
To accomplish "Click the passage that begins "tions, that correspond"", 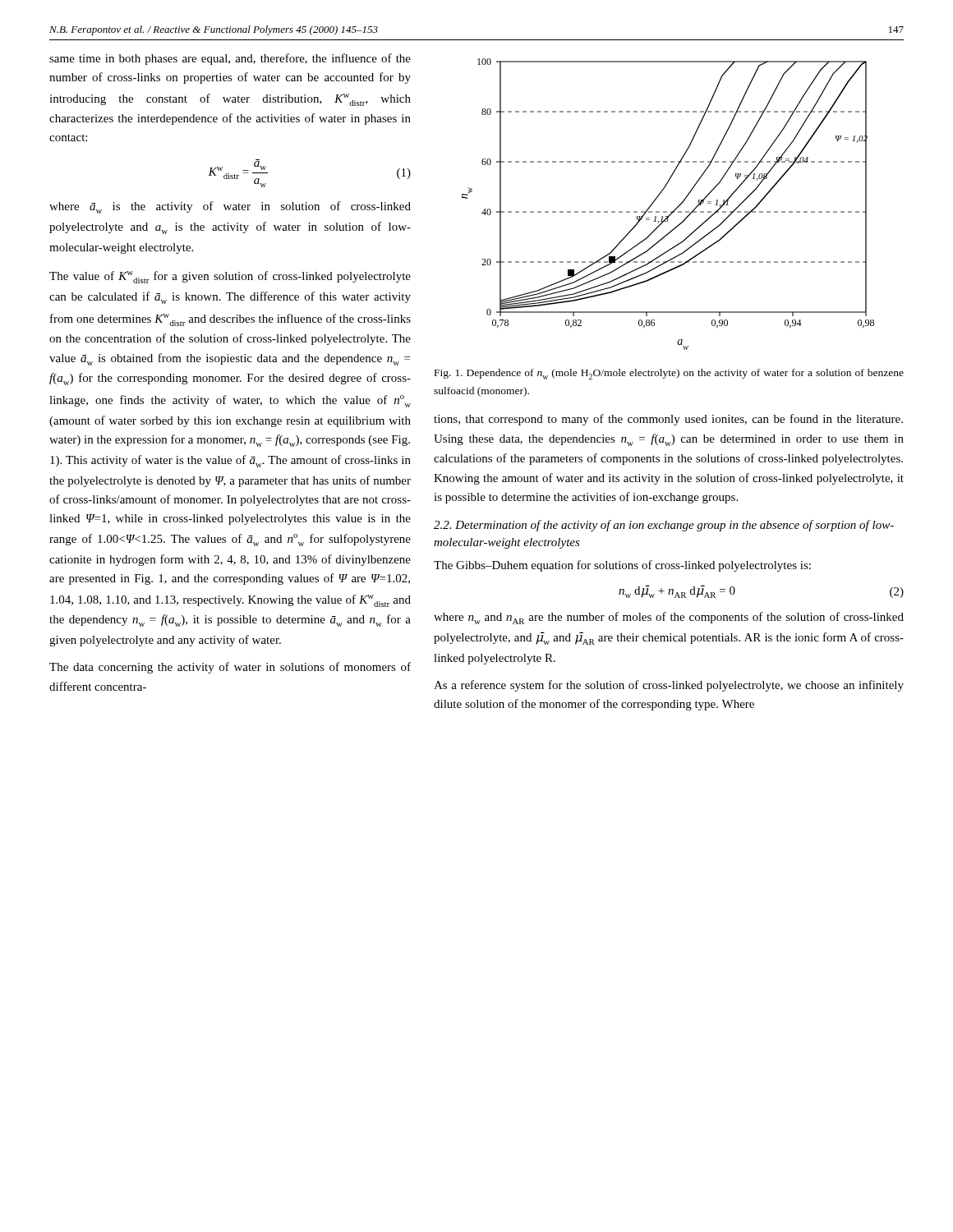I will pos(669,458).
